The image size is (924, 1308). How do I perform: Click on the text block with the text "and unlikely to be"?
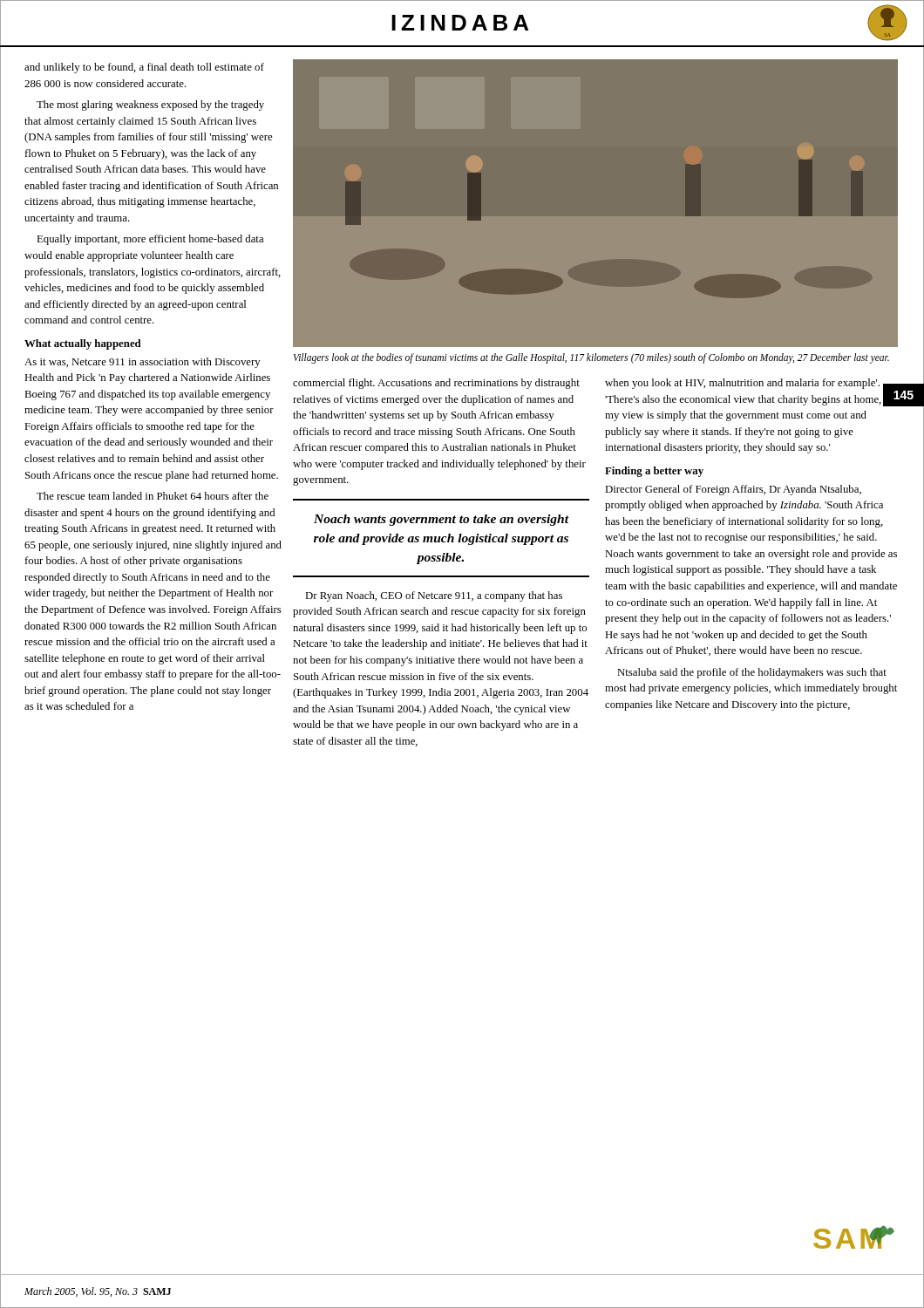coord(153,194)
